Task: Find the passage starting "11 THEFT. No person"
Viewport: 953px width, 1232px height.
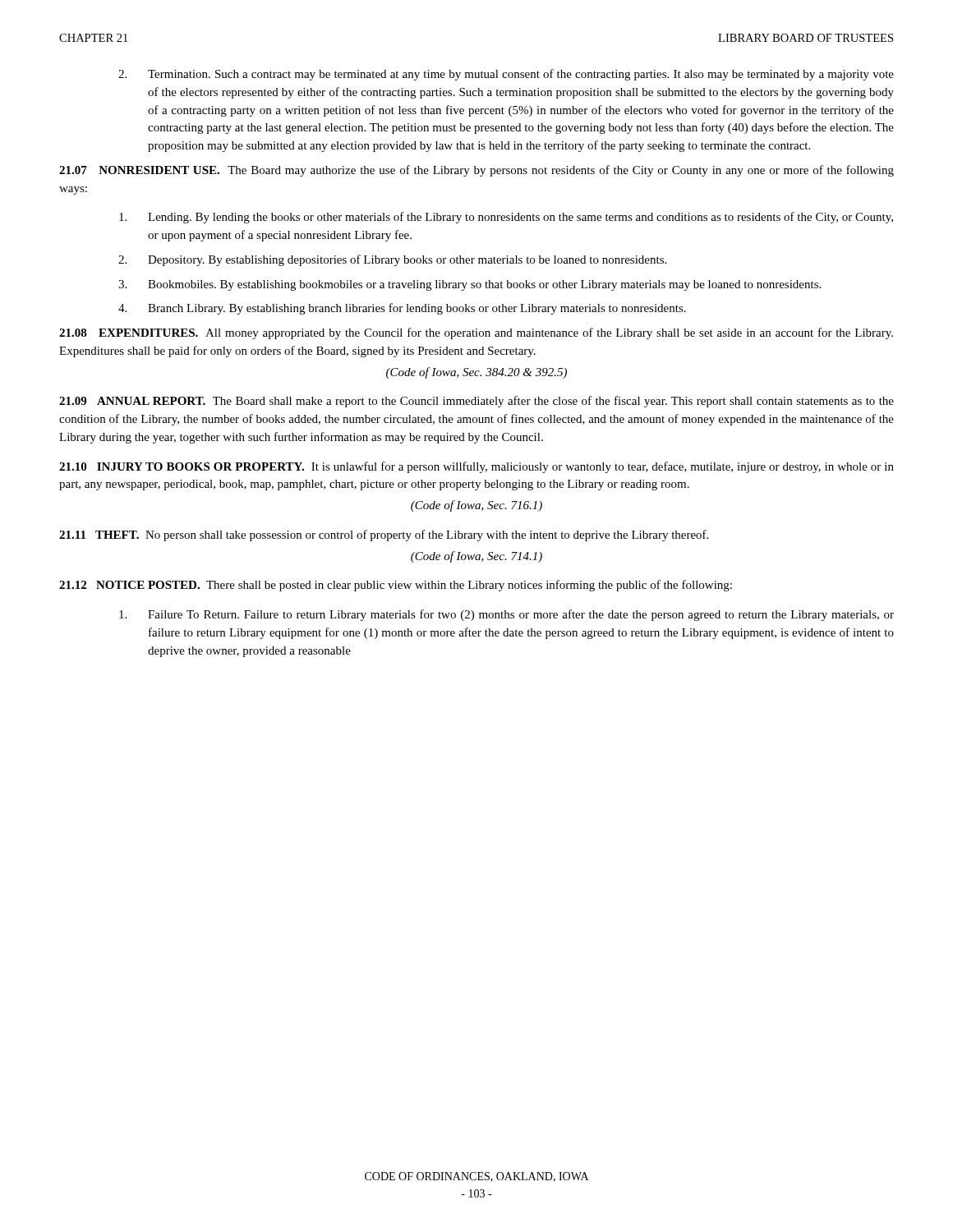Action: (476, 546)
